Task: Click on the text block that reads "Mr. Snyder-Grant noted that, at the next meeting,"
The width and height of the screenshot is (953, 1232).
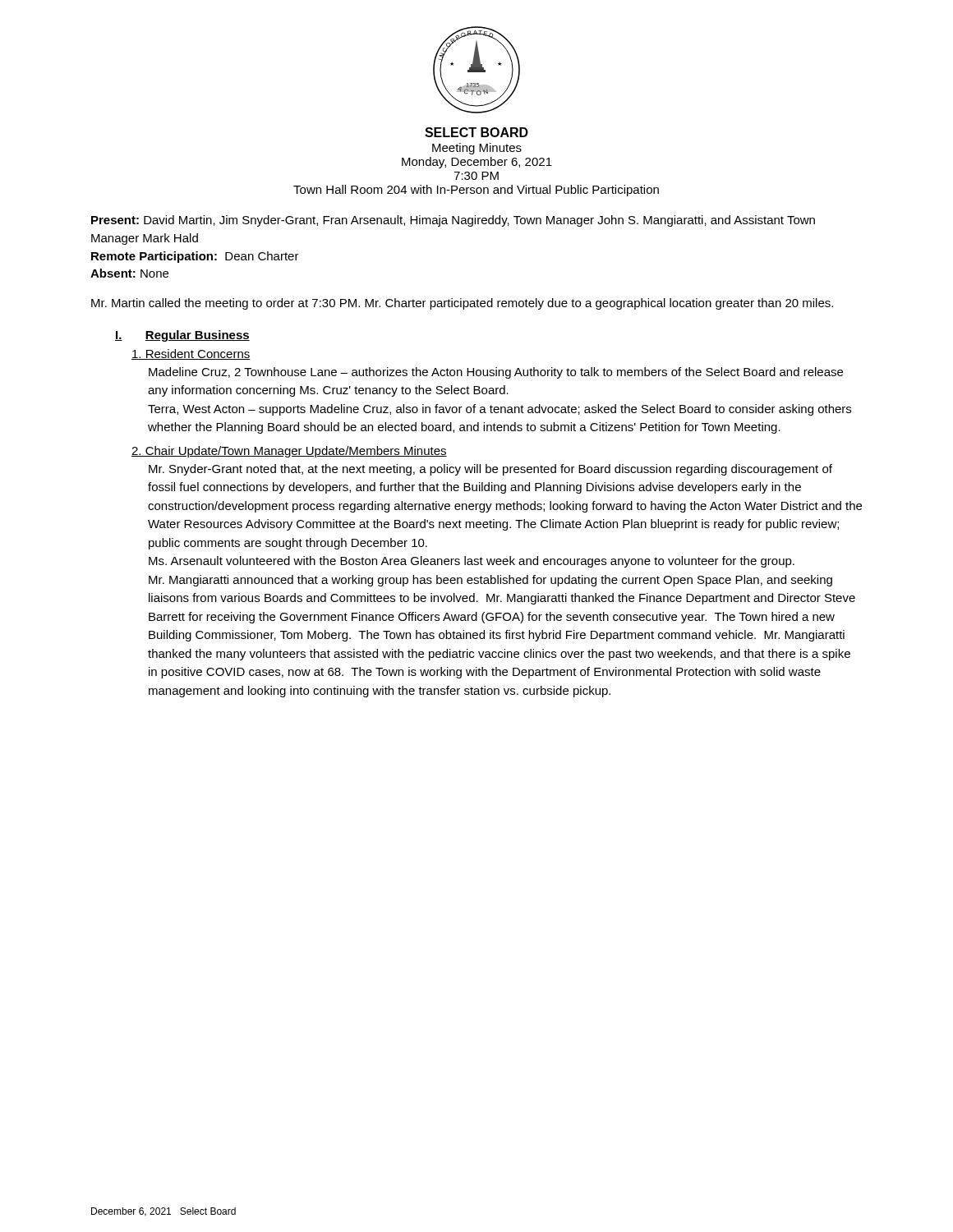Action: pyautogui.click(x=505, y=579)
